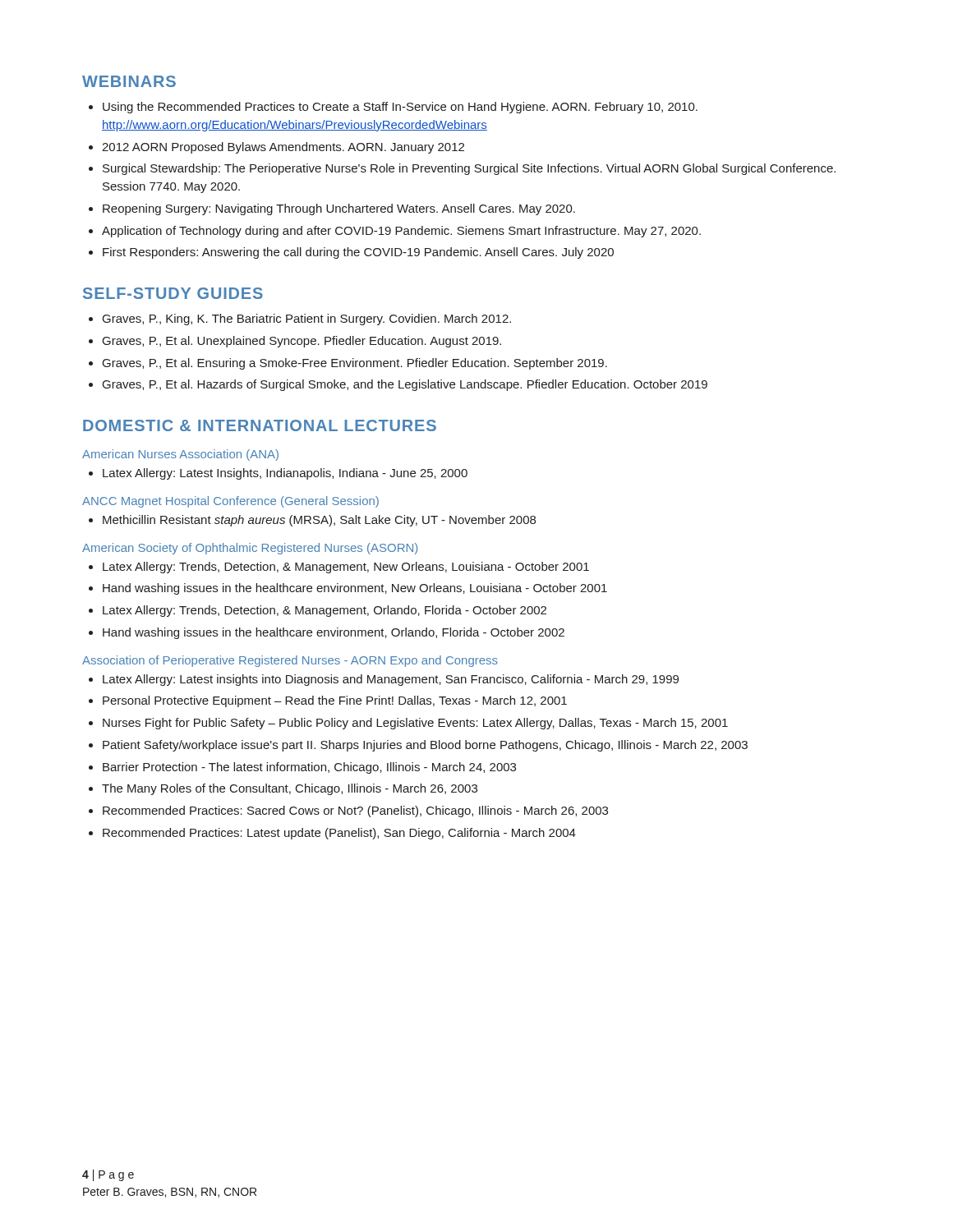The image size is (953, 1232).
Task: Locate the list item containing "Surgical Stewardship: The Perioperative Nurse's"
Action: [469, 177]
